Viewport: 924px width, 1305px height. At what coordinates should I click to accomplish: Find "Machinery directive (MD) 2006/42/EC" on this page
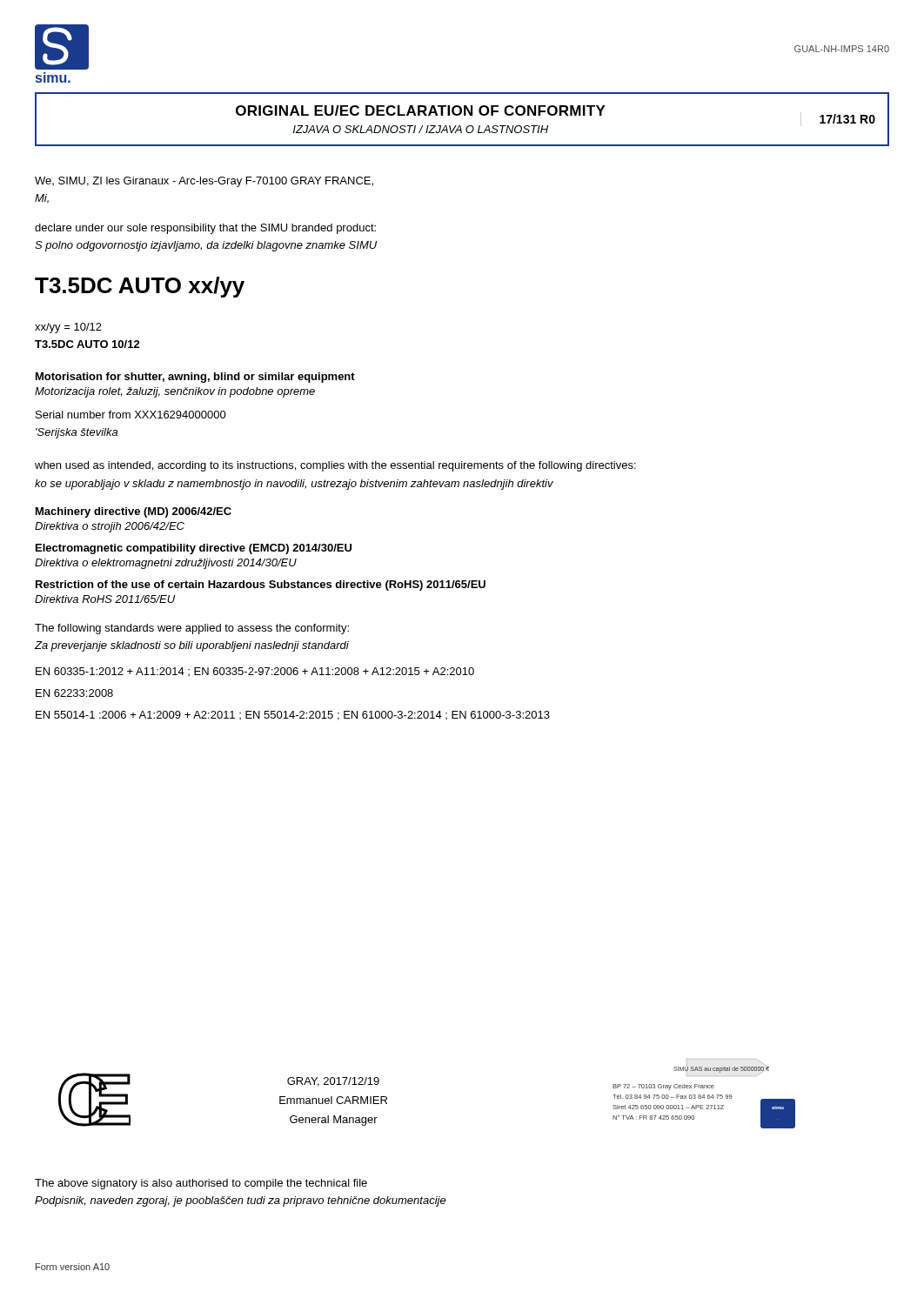pos(133,511)
